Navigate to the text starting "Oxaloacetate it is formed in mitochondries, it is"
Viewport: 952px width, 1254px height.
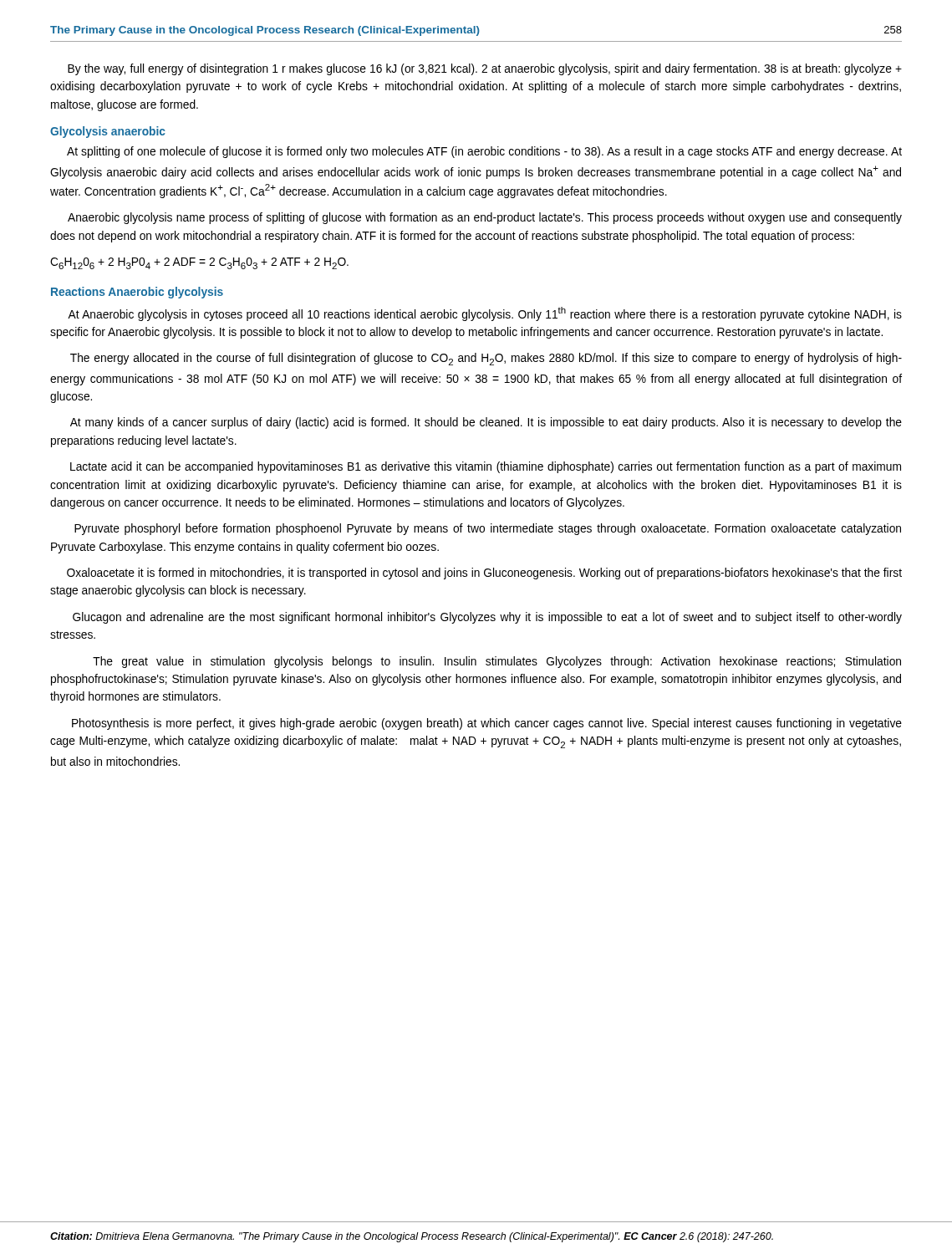476,582
